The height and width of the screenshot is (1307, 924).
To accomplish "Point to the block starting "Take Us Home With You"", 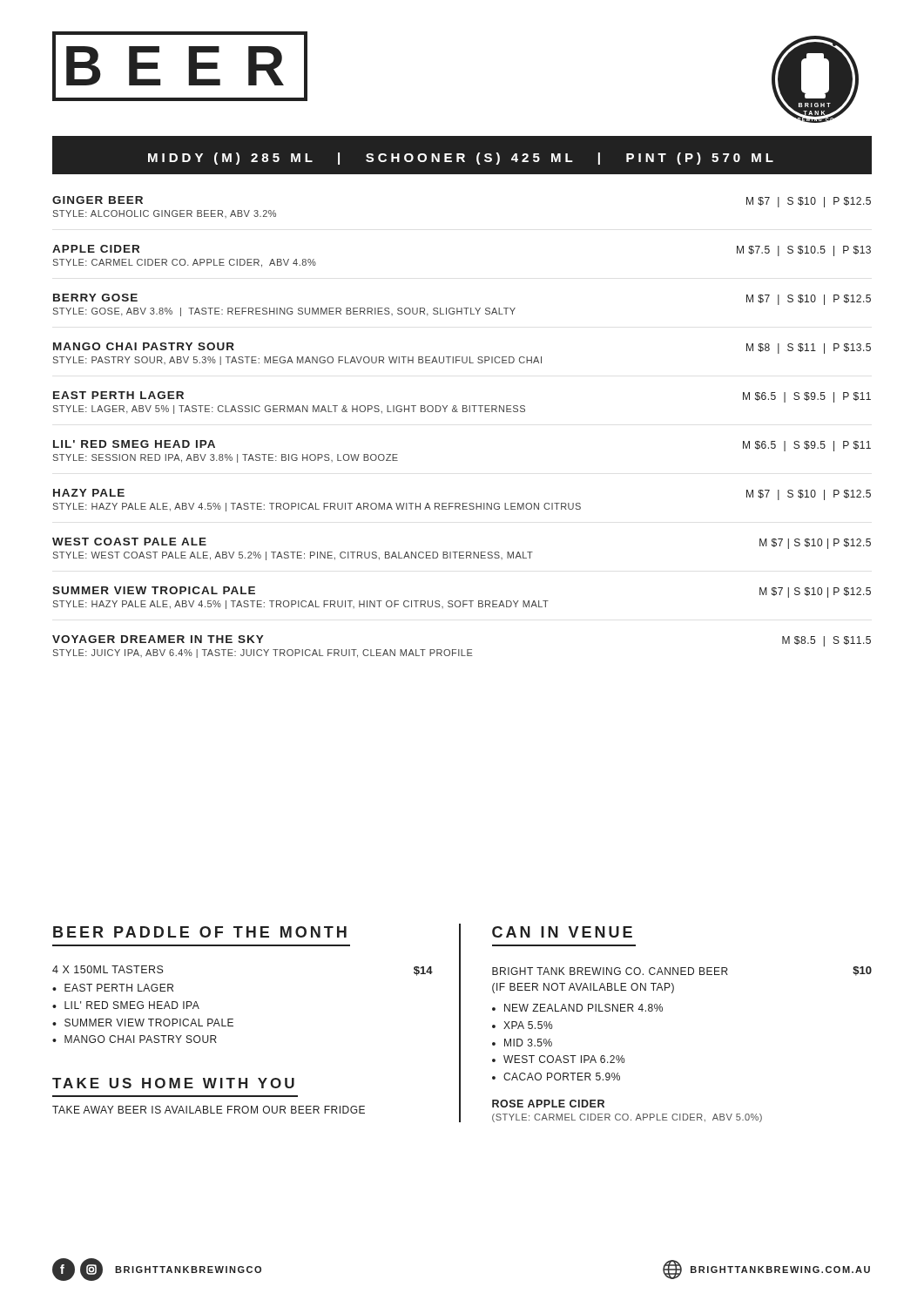I will click(175, 1086).
